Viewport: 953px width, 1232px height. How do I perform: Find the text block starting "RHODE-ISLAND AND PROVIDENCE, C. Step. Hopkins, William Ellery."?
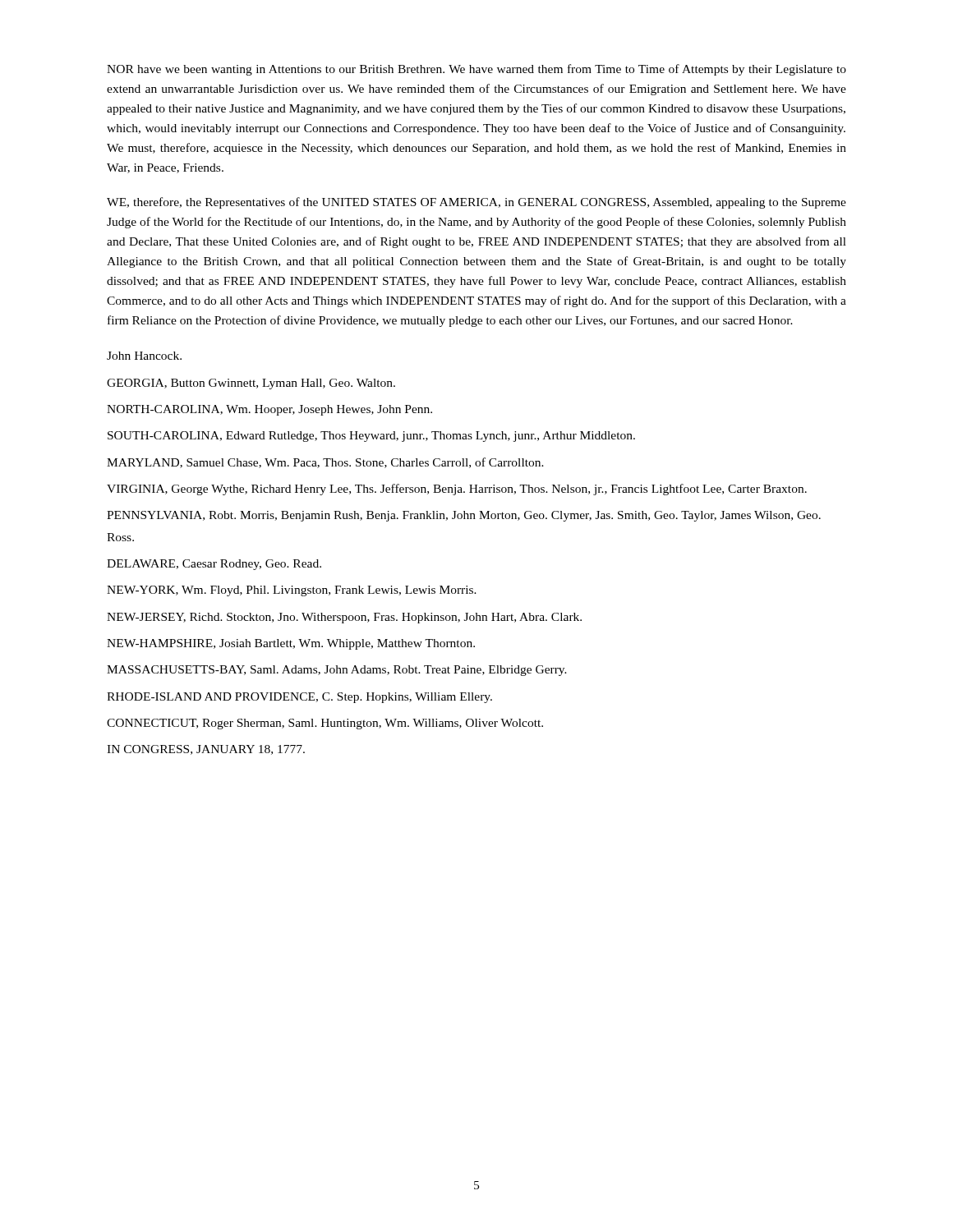[x=300, y=696]
